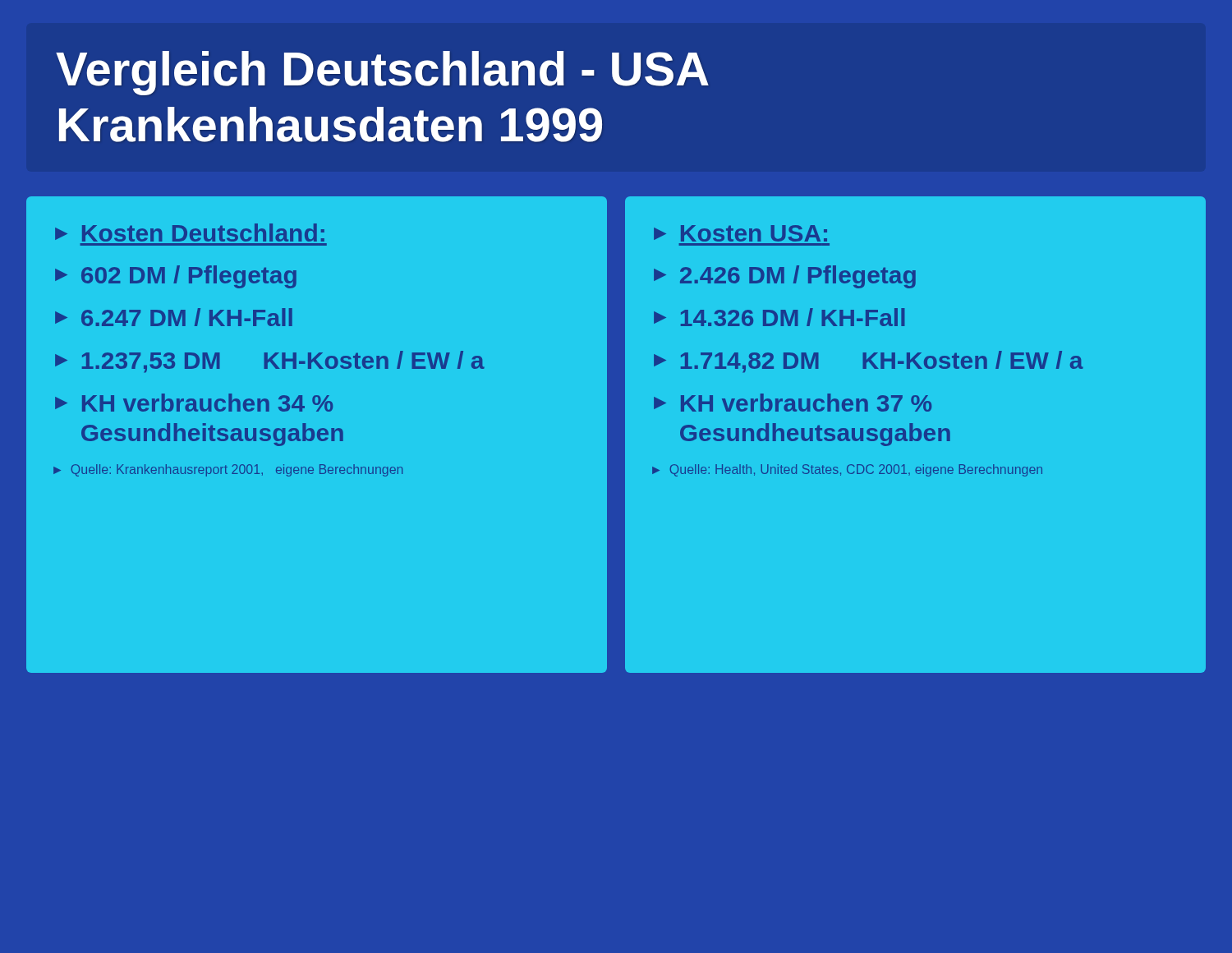Where is the passage that starts "► 602 DM /"?
This screenshot has height=953, width=1232.
point(174,275)
